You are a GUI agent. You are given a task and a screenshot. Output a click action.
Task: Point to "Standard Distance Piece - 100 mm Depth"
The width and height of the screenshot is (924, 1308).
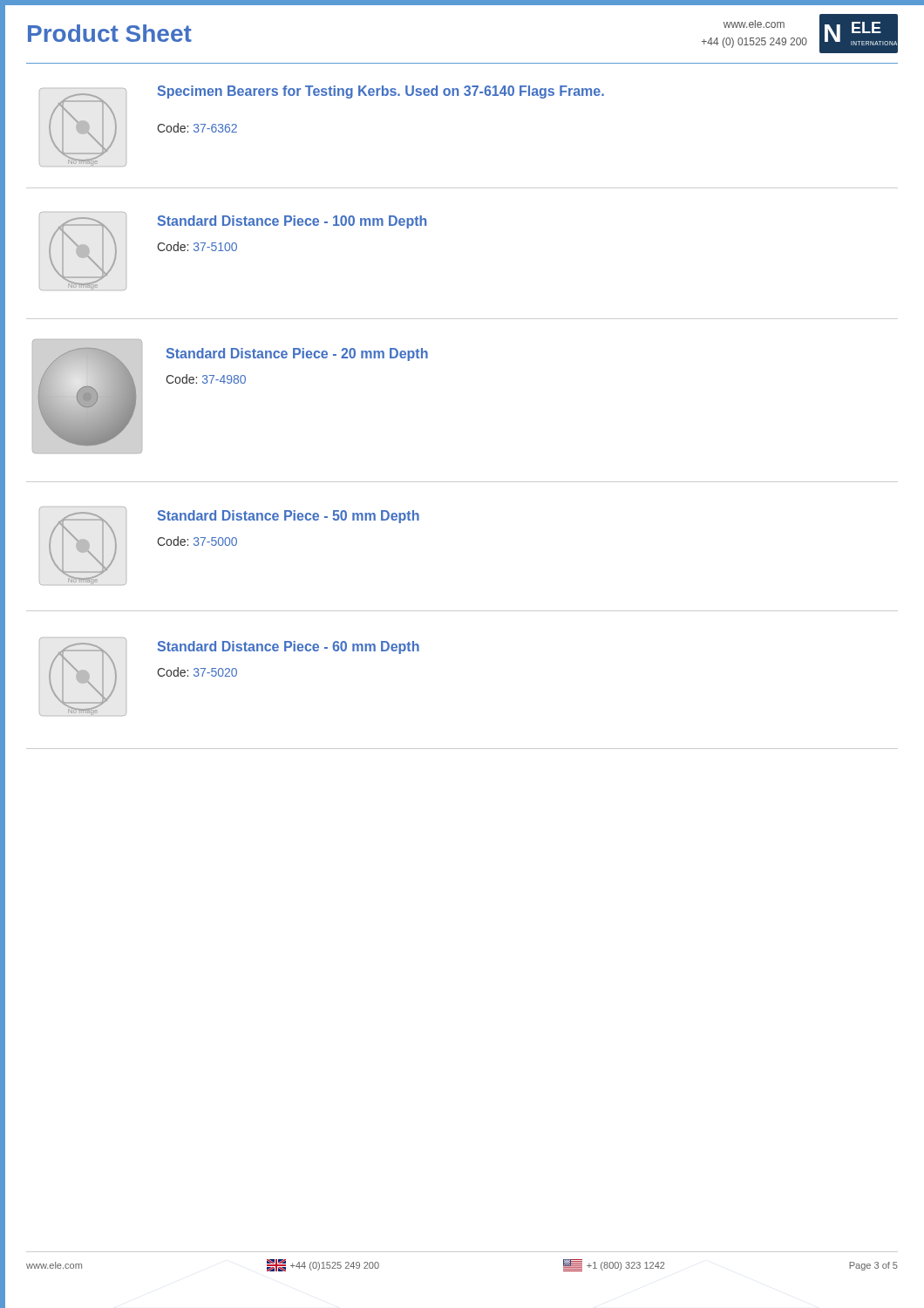pos(292,221)
